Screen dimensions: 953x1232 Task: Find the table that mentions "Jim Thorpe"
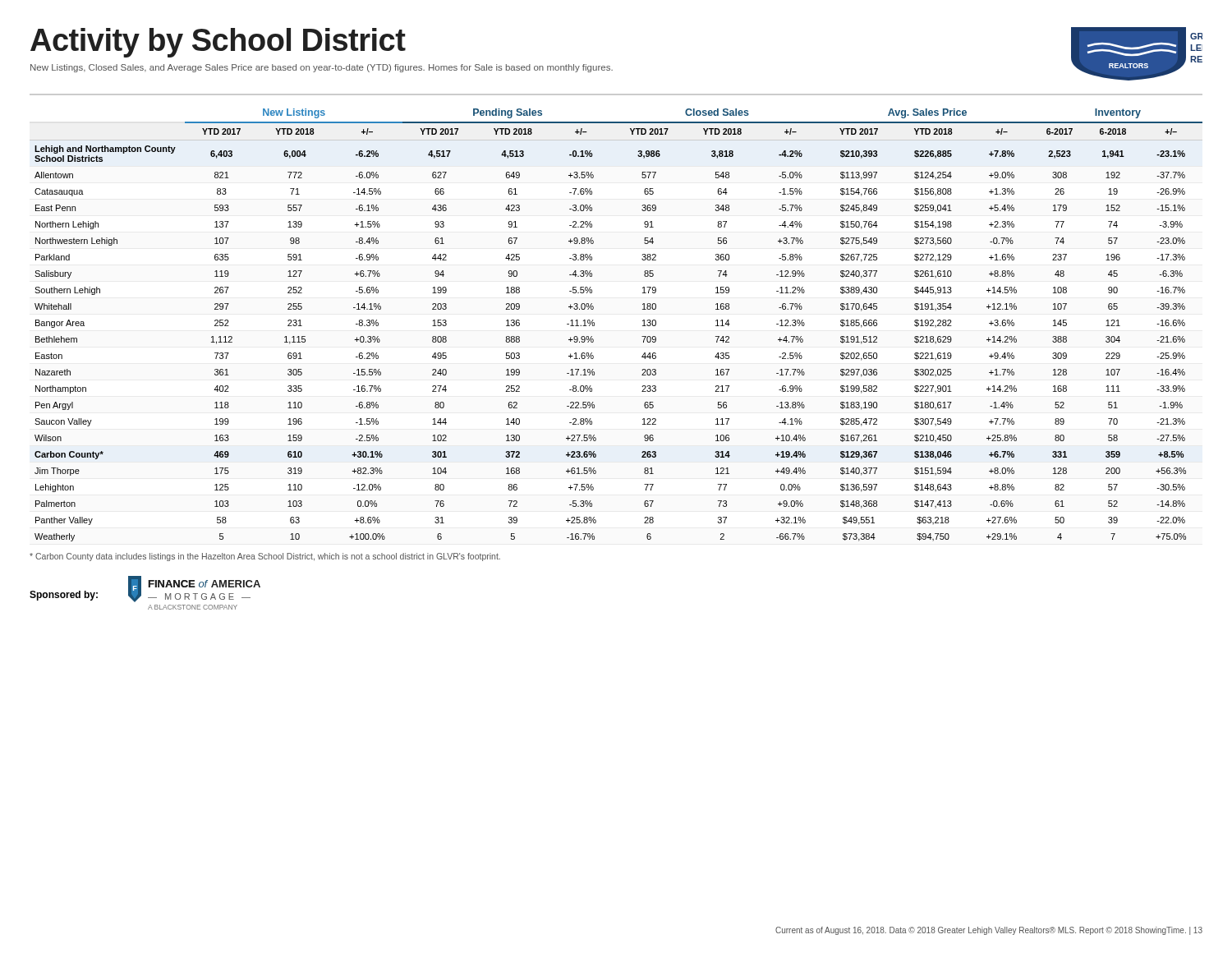point(616,324)
